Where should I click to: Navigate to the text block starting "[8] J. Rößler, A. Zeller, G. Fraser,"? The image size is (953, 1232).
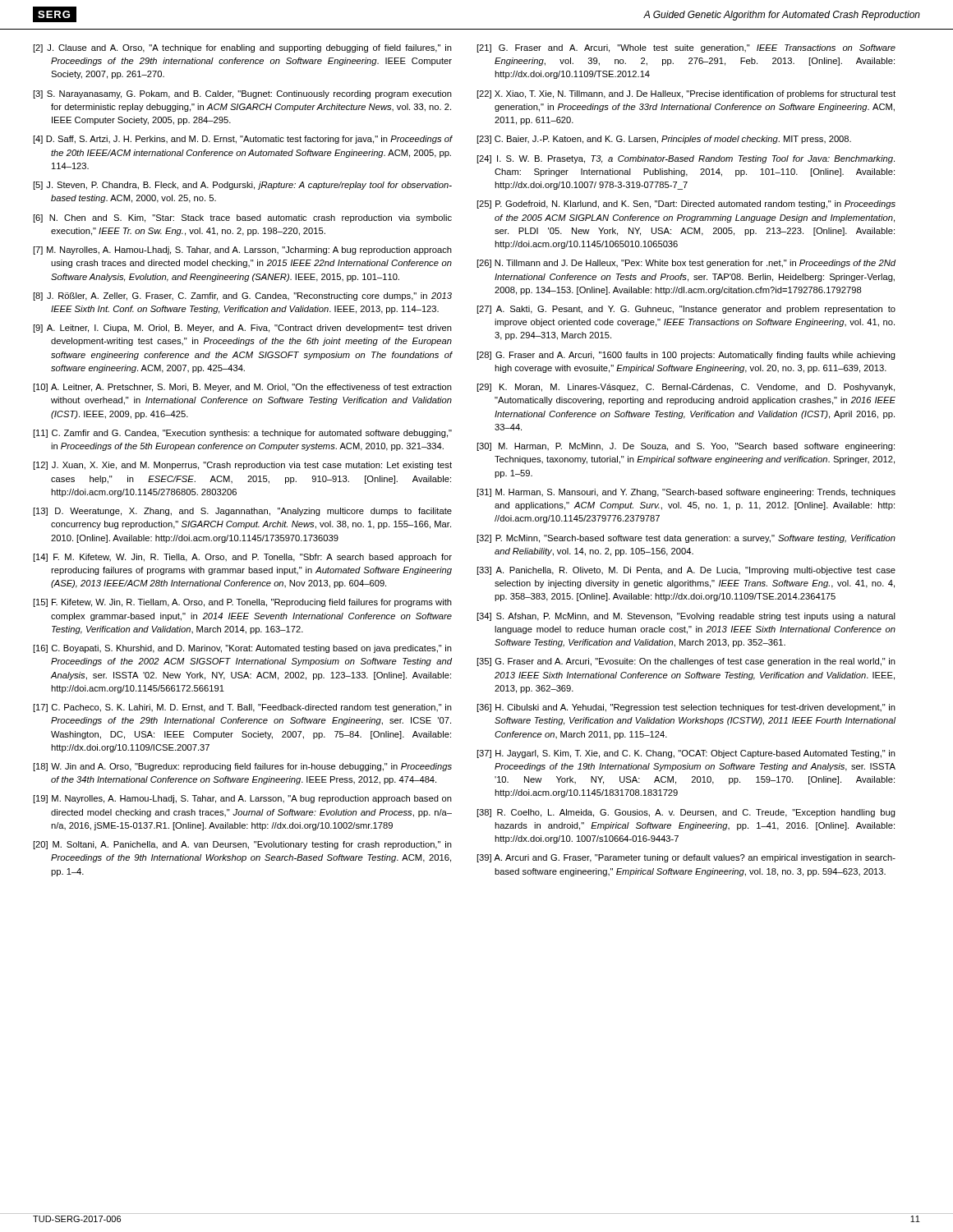click(242, 302)
